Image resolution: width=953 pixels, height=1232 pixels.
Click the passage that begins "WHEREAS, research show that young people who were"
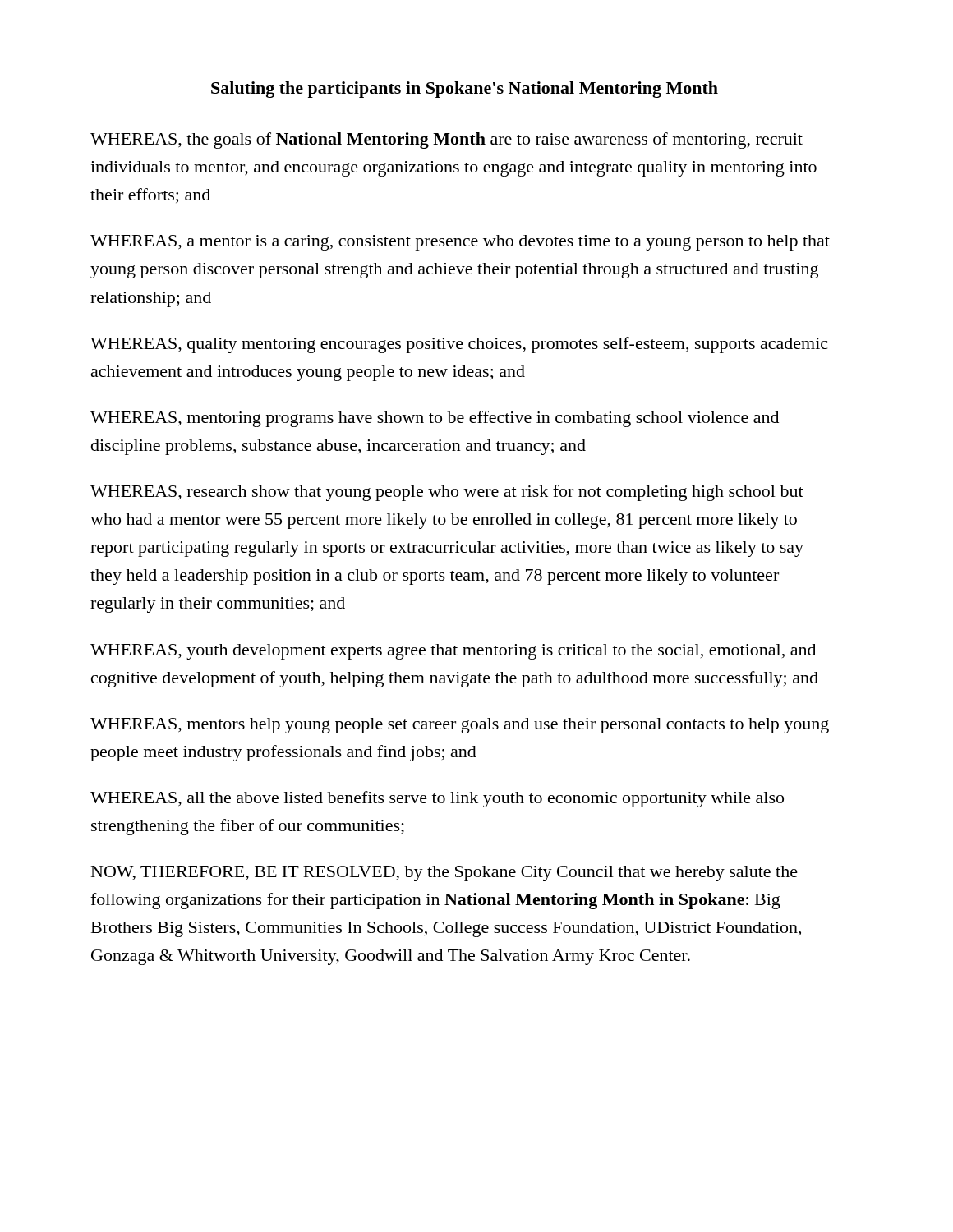pos(447,547)
